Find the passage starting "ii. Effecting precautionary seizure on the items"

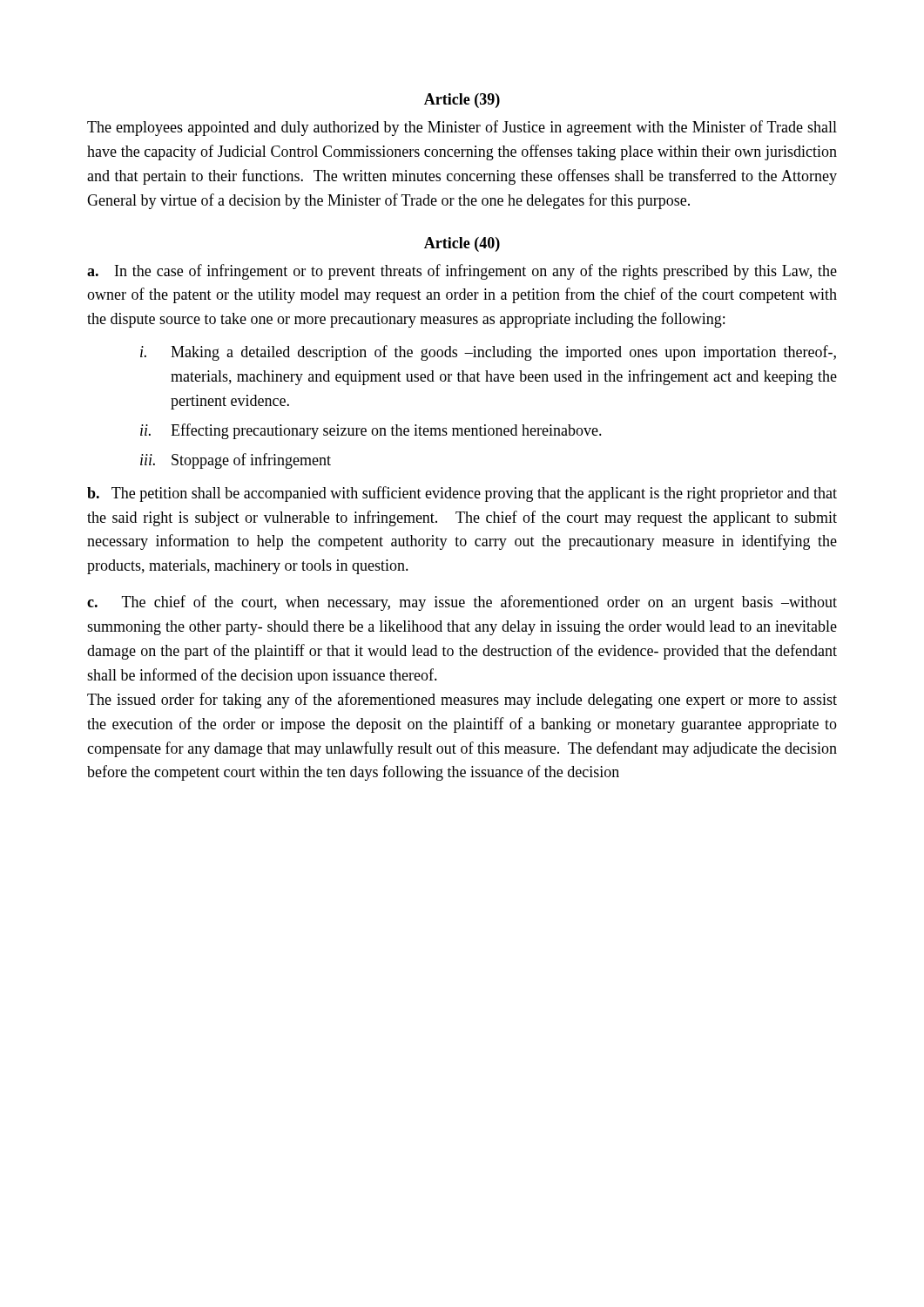(488, 431)
